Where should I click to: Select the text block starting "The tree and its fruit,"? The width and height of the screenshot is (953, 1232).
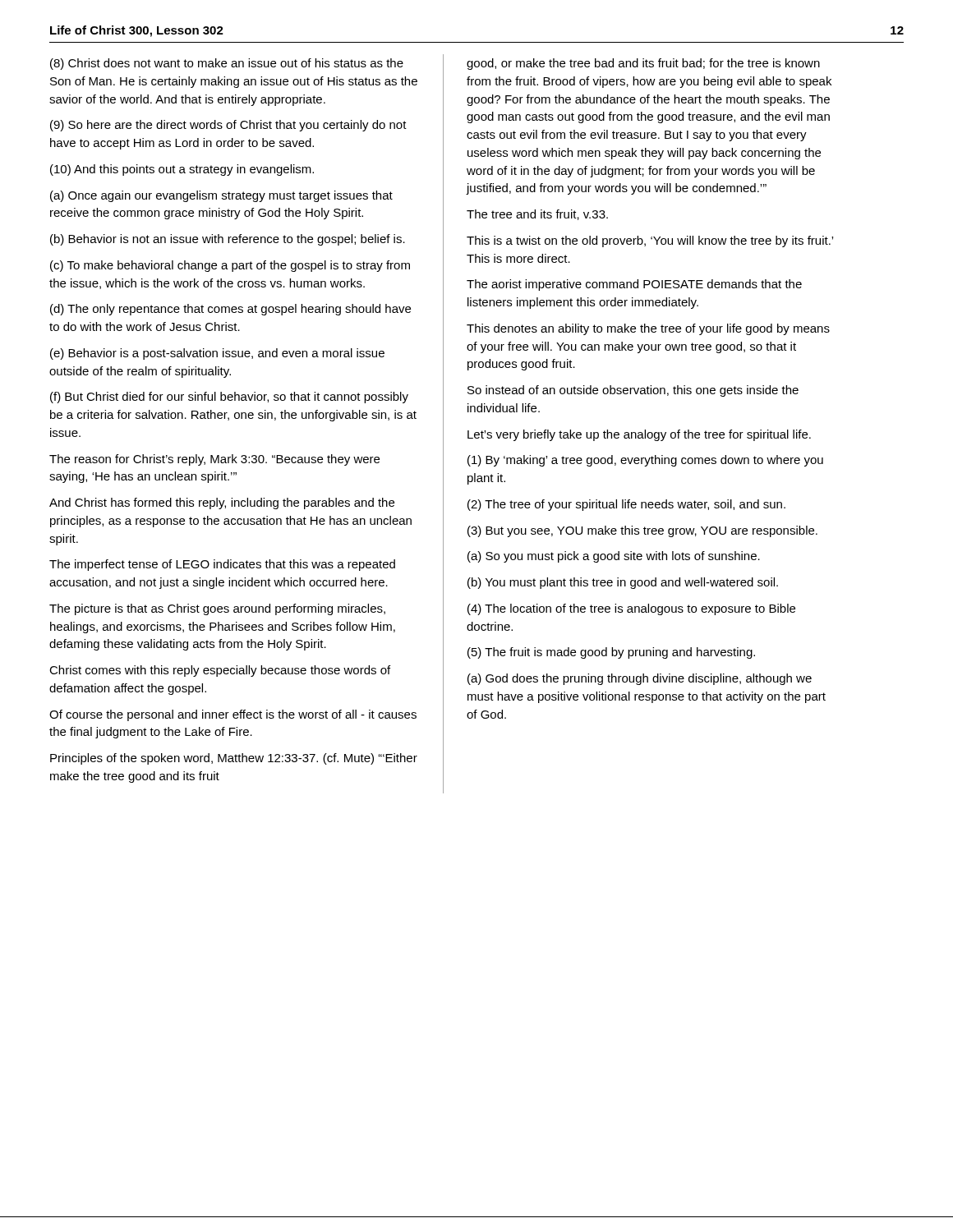pos(538,214)
